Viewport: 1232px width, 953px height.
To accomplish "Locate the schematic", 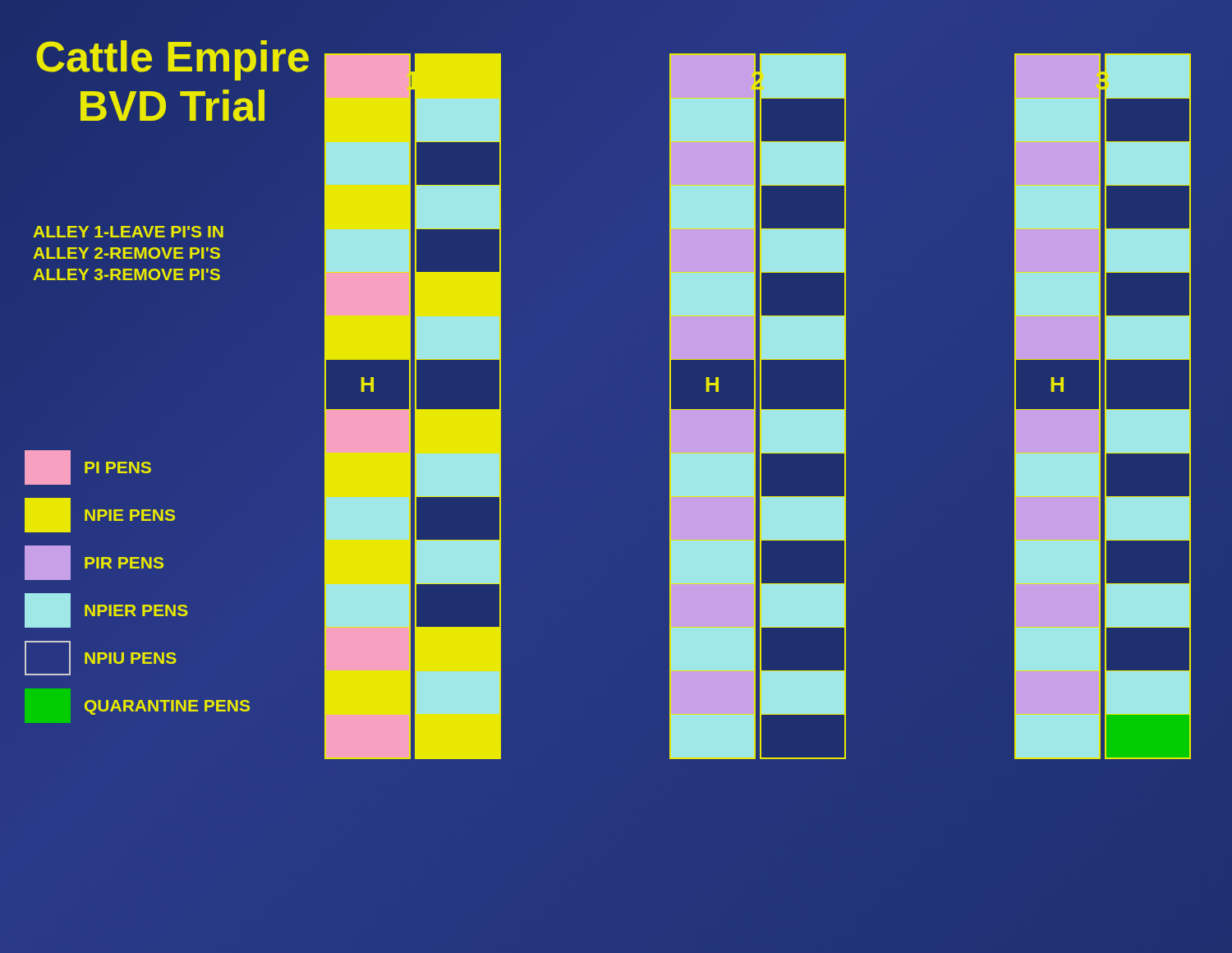I will [766, 472].
